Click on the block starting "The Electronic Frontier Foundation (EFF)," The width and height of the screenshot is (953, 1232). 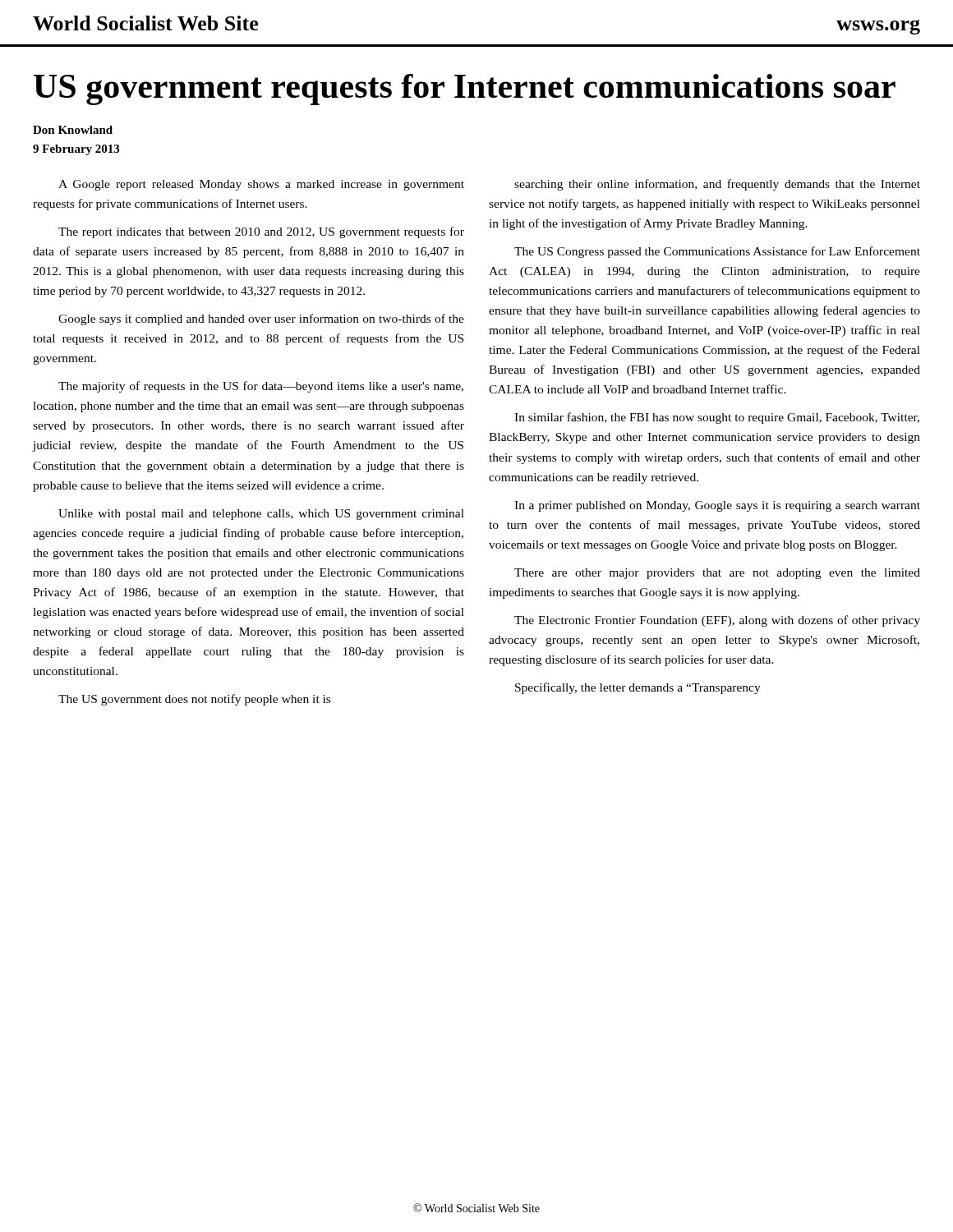point(704,639)
